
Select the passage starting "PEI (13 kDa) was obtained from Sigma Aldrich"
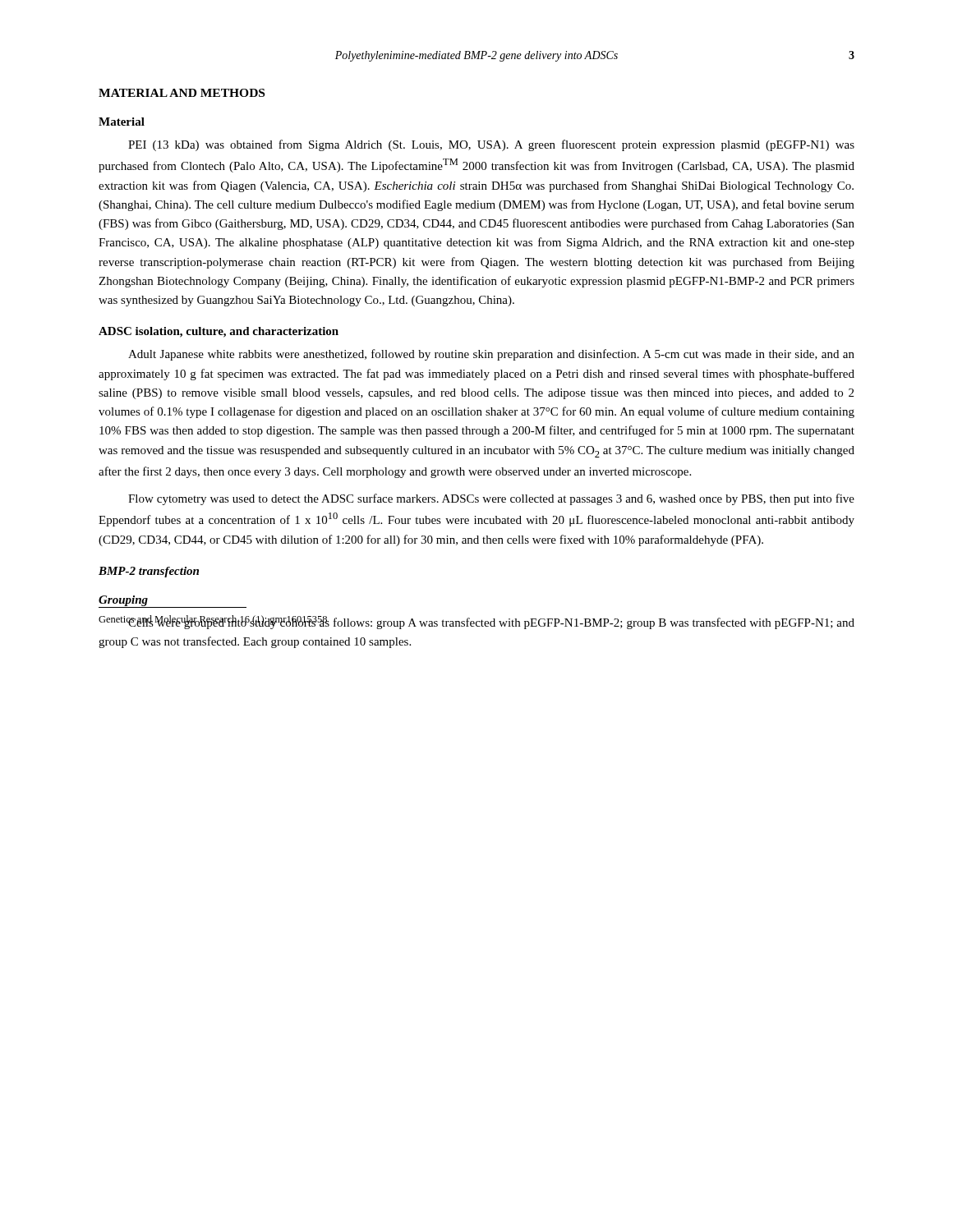point(476,222)
